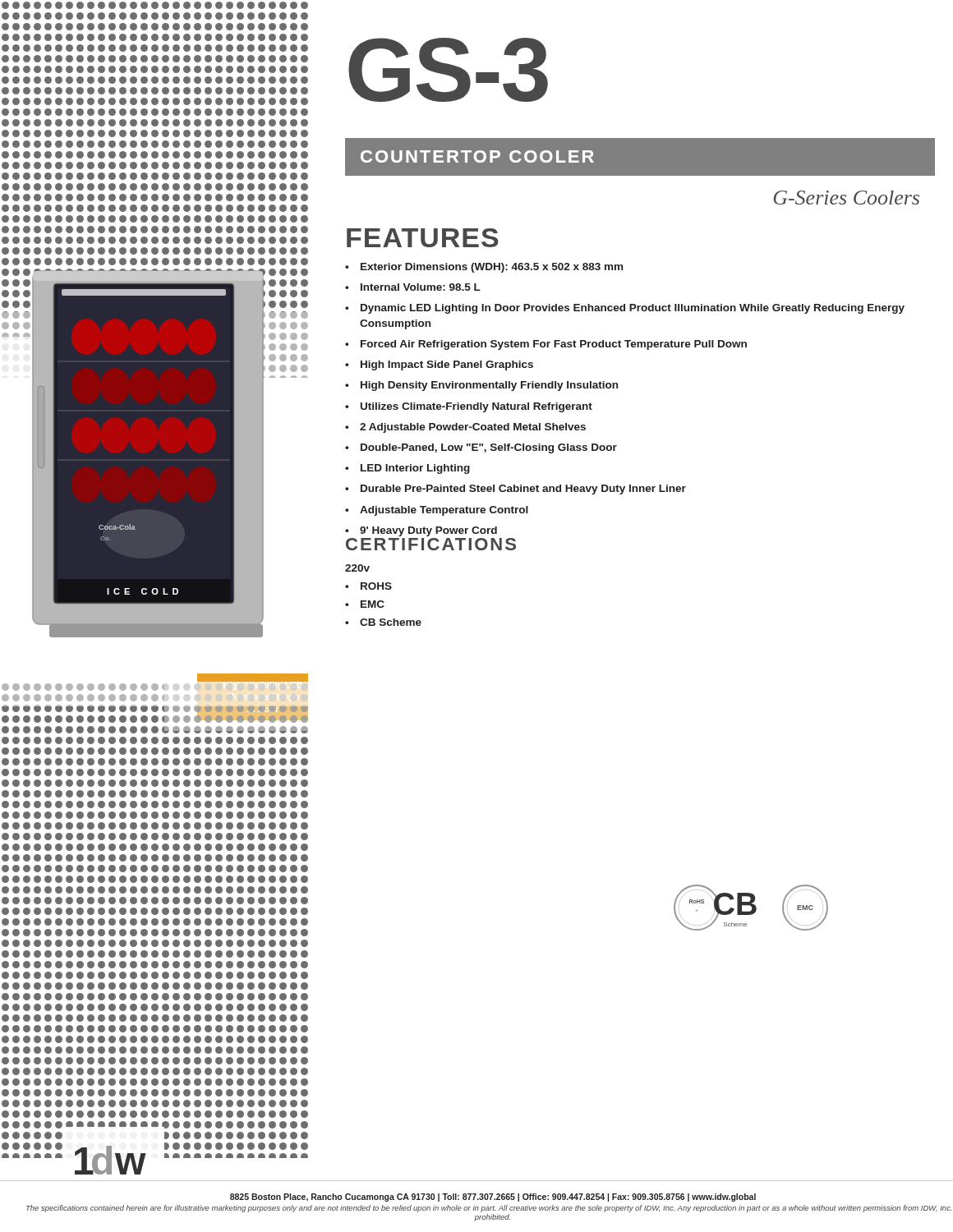953x1232 pixels.
Task: Click on the element starting "High Impact Side Panel Graphics"
Action: [439, 365]
